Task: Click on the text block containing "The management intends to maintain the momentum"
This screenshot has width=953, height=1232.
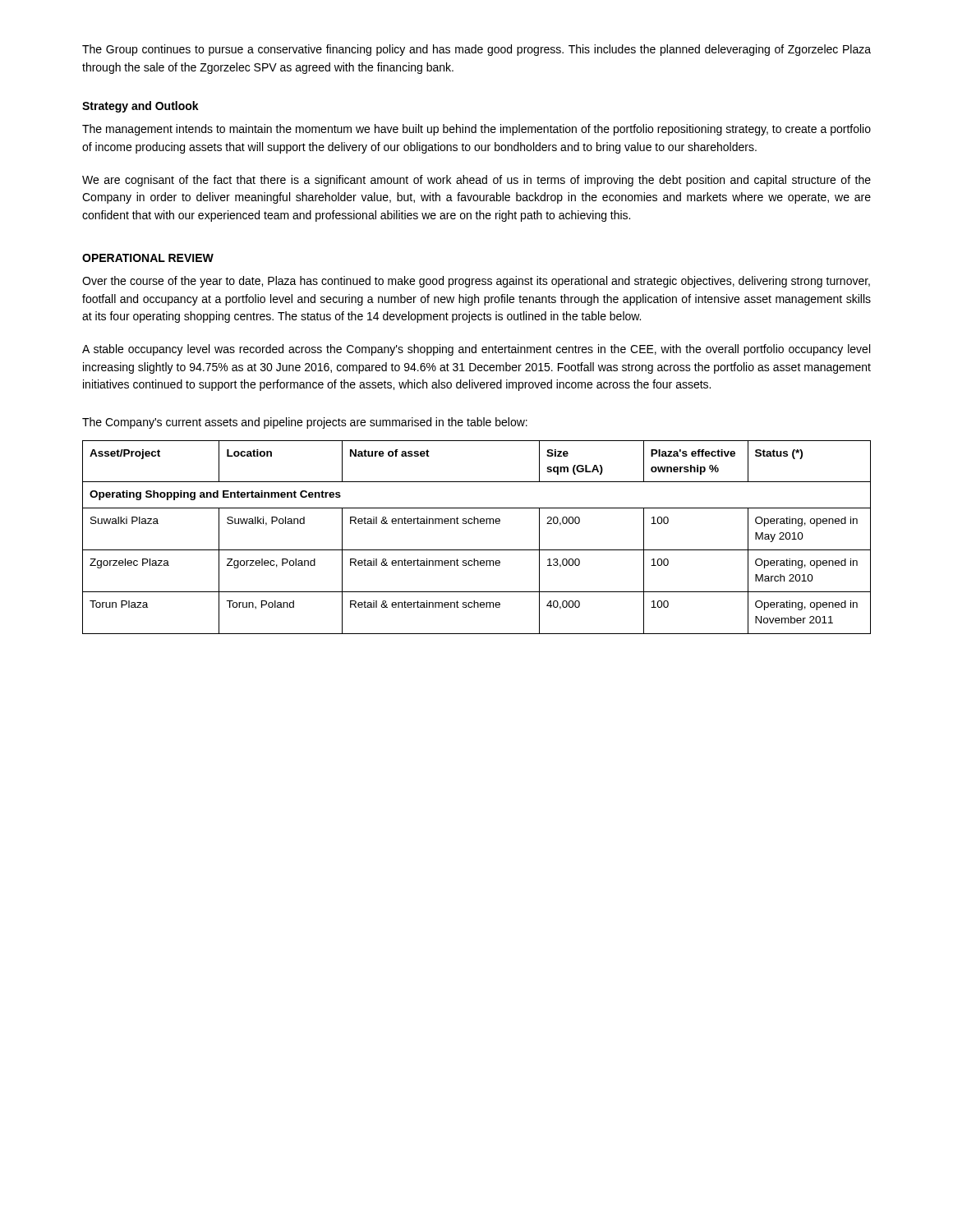Action: pos(476,139)
